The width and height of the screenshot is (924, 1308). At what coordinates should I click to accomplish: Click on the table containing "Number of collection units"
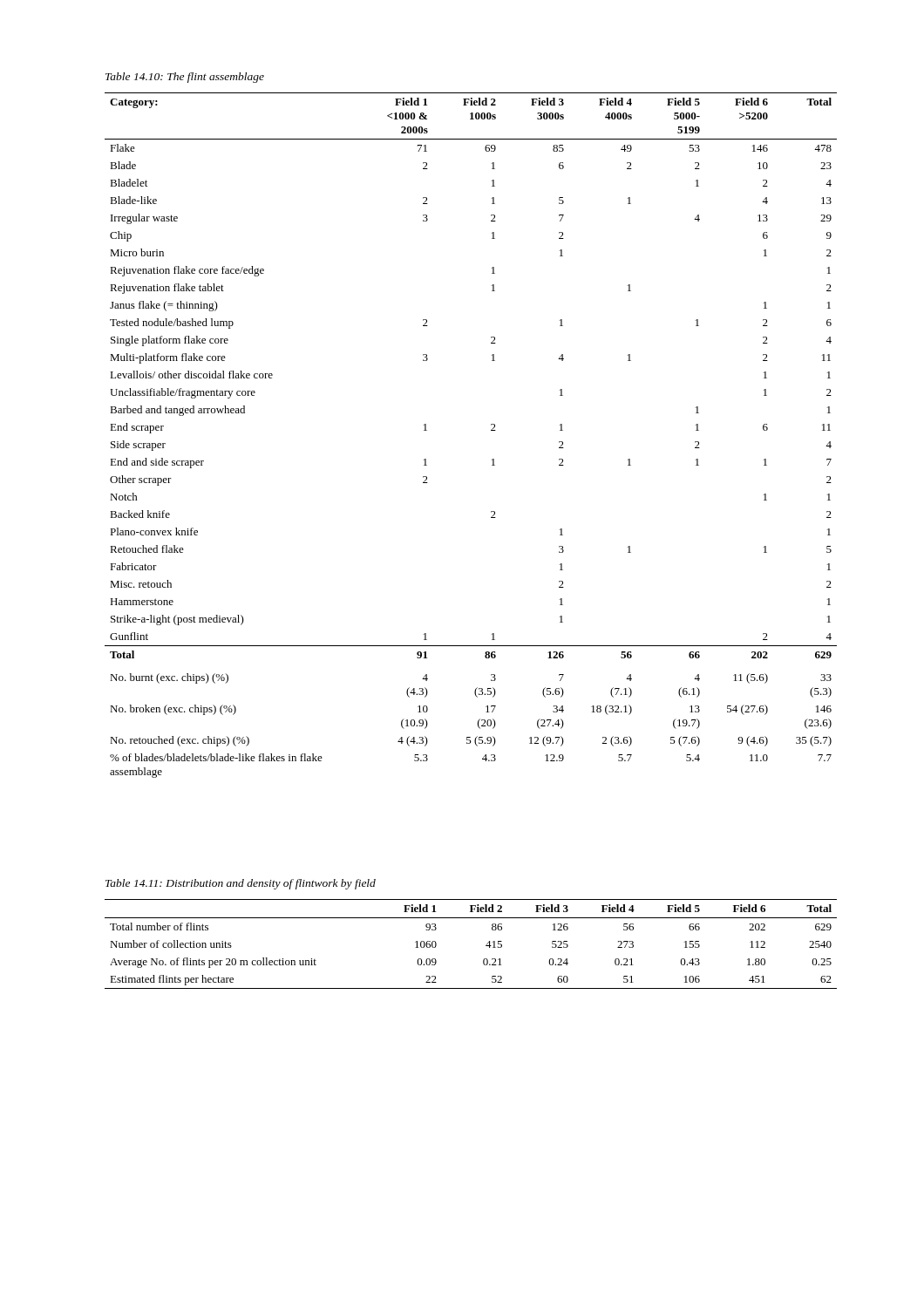pos(471,944)
